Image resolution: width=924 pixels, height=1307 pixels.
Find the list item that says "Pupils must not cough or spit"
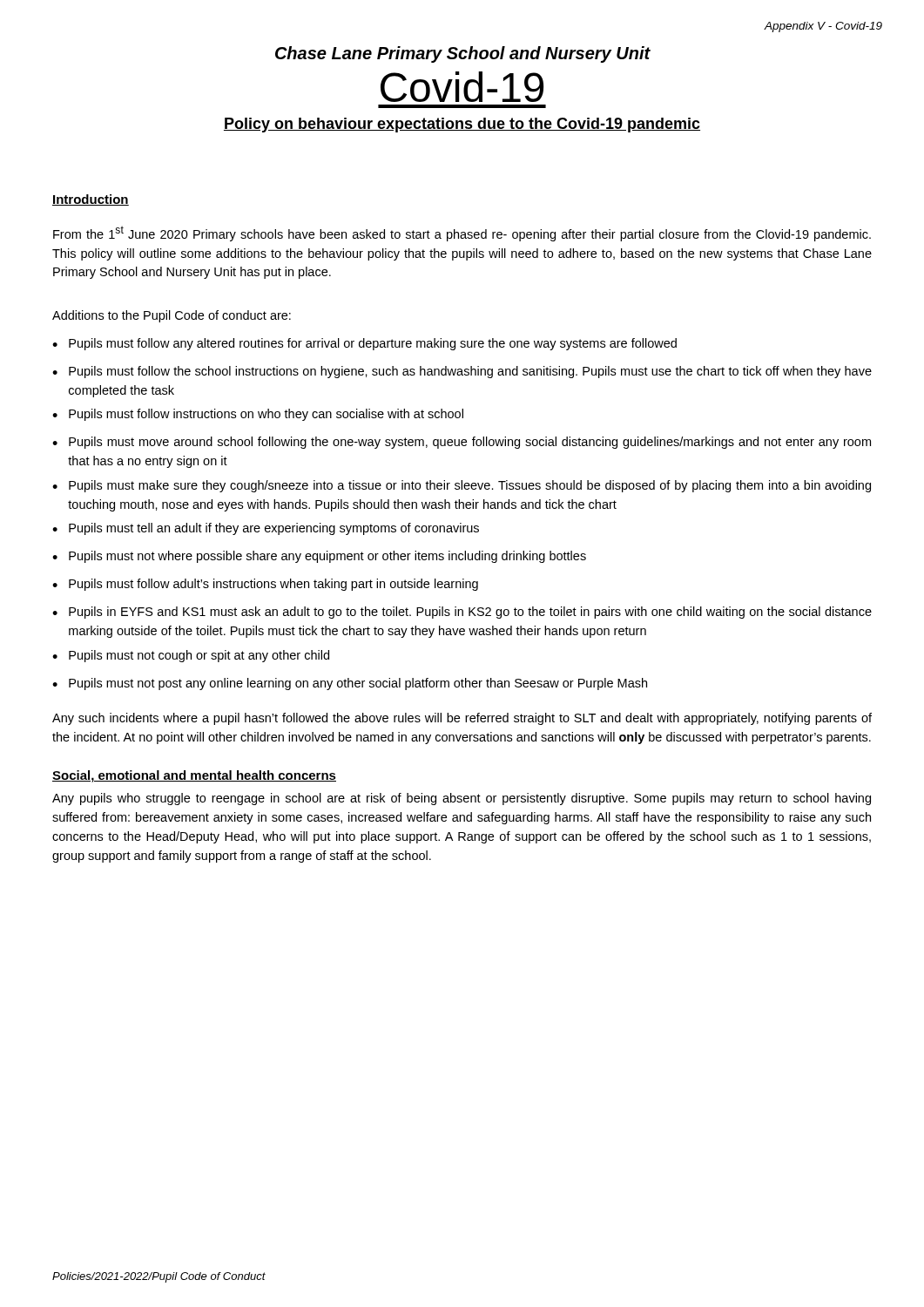tap(199, 656)
